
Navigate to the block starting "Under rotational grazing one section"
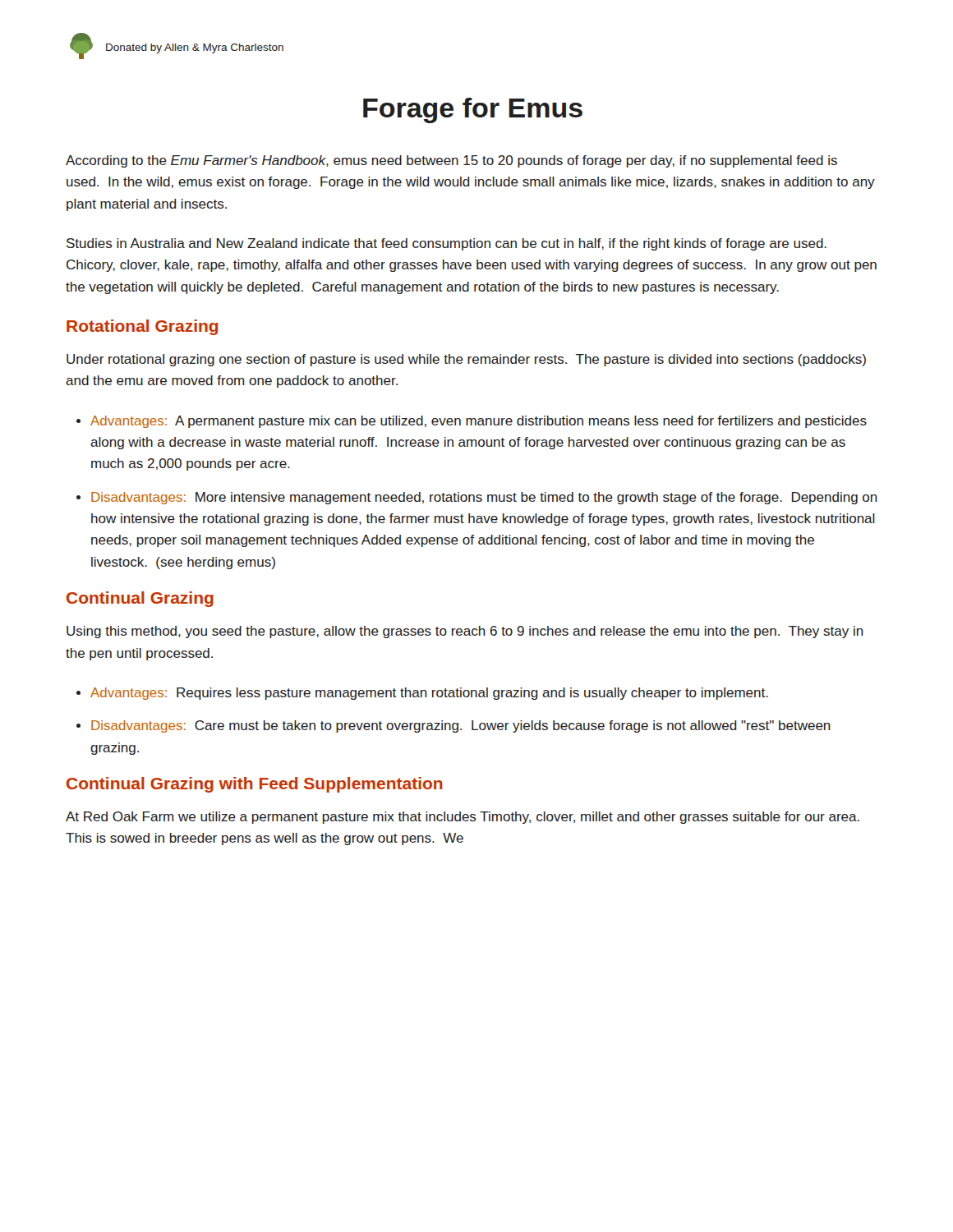[466, 370]
